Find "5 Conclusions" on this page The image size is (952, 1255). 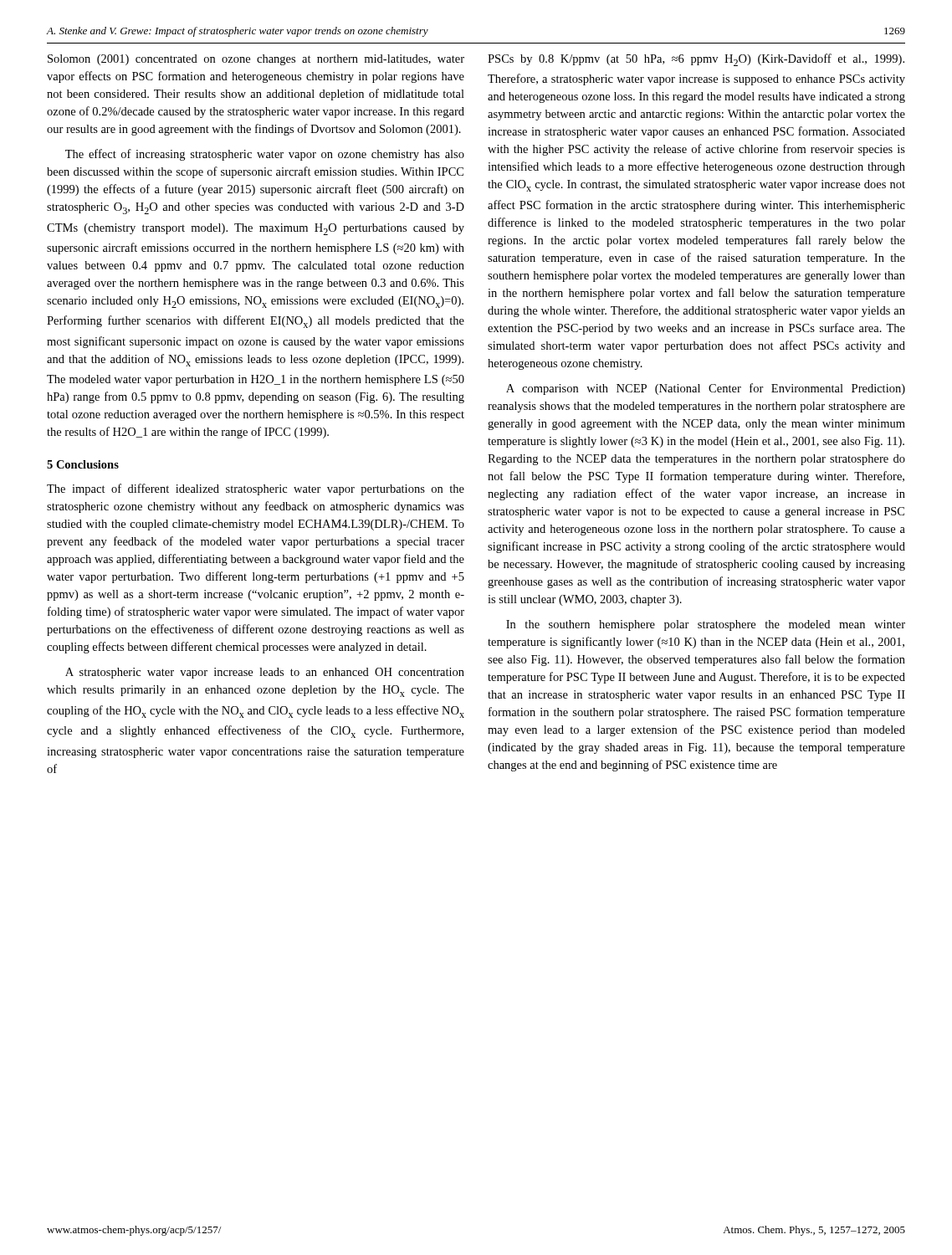click(x=83, y=464)
